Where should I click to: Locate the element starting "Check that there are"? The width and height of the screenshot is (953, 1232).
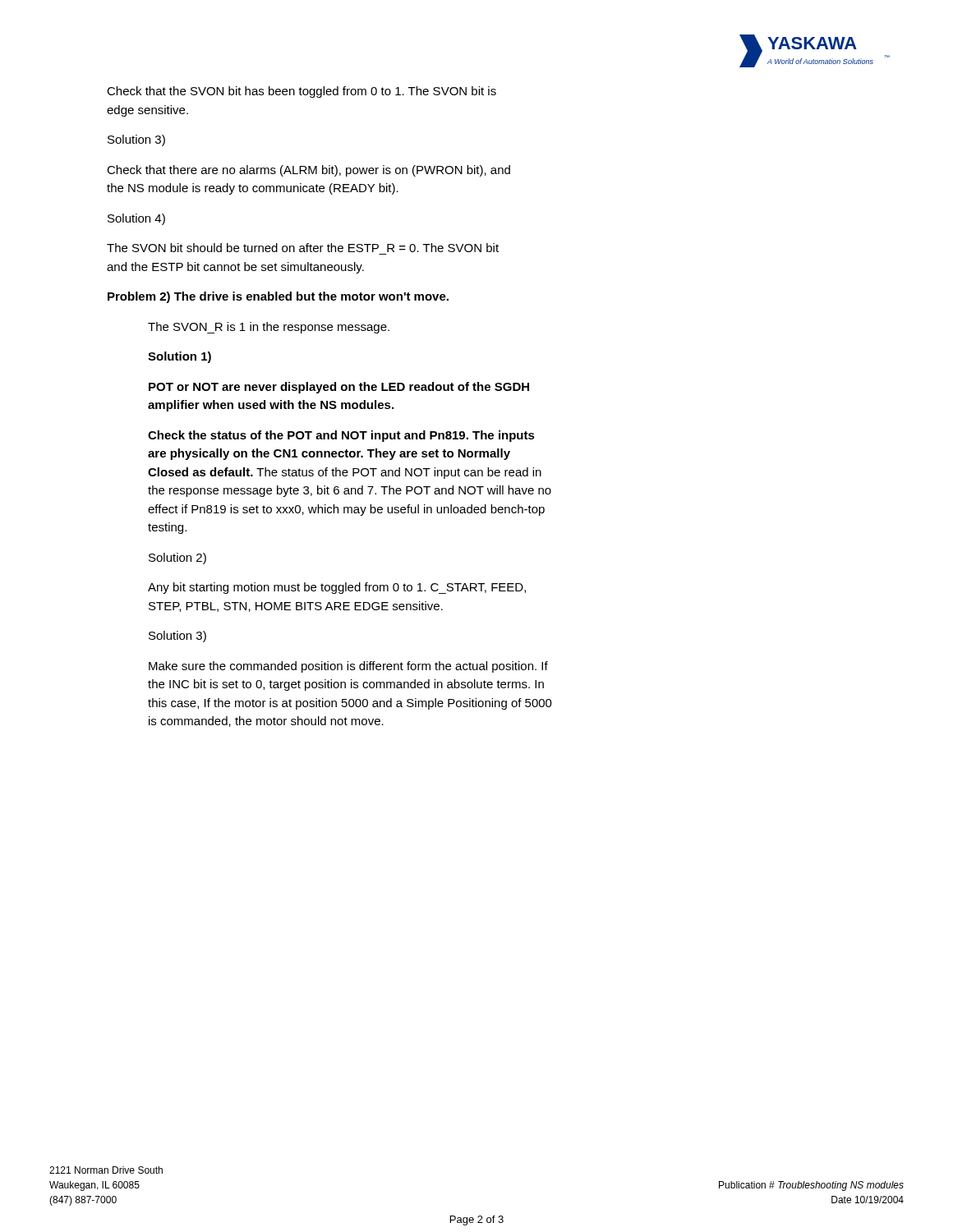(x=309, y=178)
